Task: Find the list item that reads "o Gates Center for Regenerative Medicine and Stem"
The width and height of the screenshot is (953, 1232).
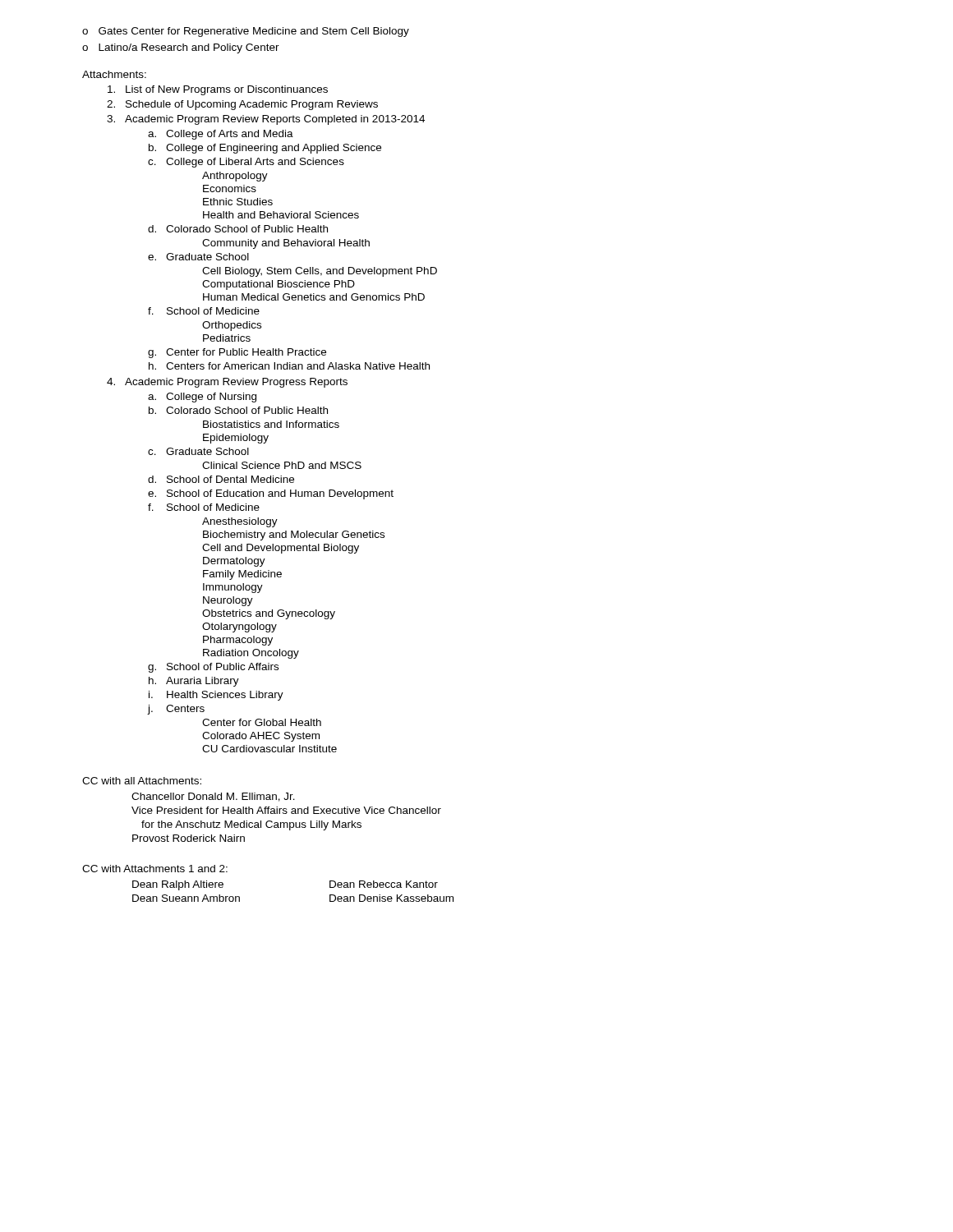Action: pos(246,31)
